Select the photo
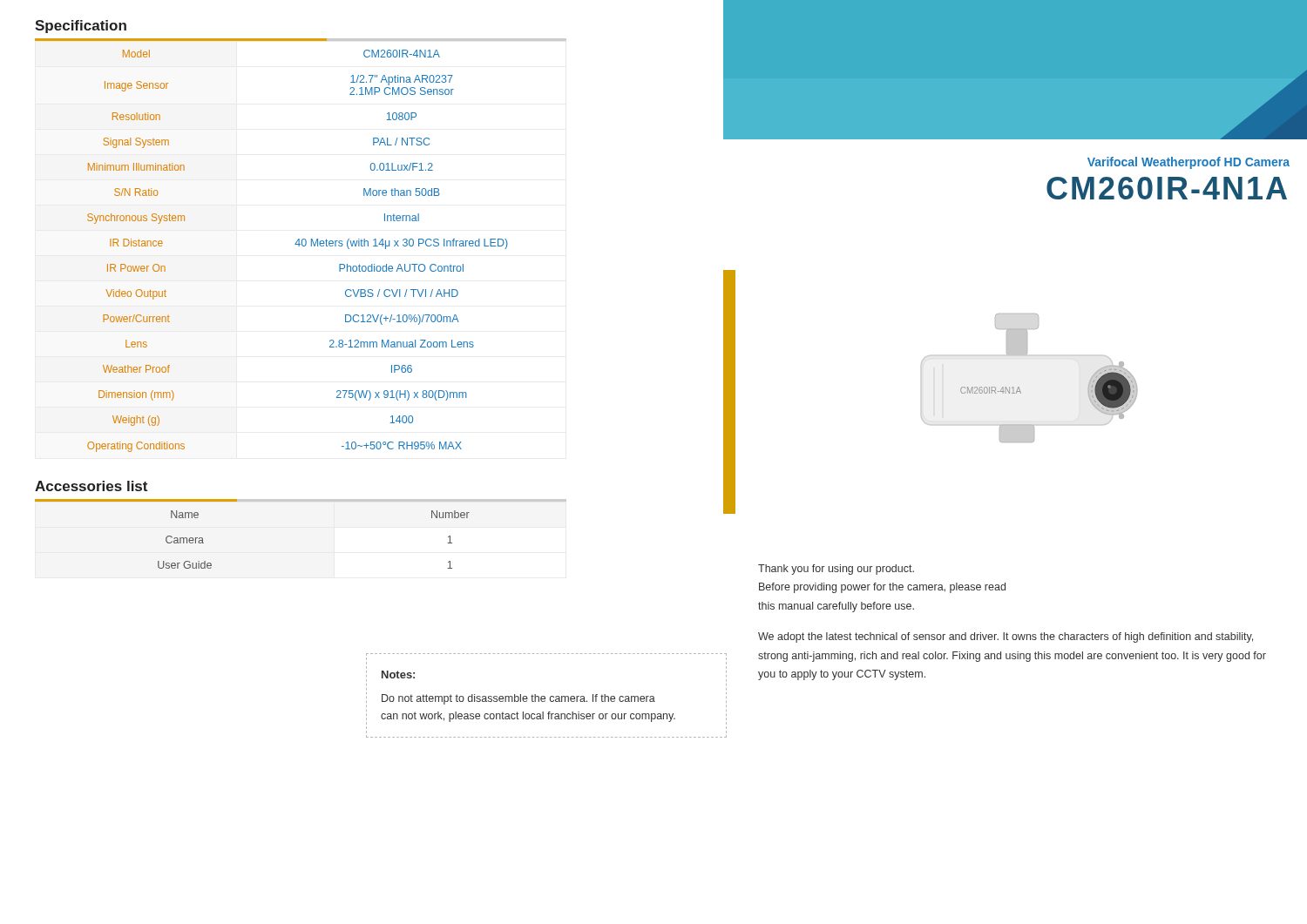The height and width of the screenshot is (924, 1307). pyautogui.click(x=1011, y=392)
